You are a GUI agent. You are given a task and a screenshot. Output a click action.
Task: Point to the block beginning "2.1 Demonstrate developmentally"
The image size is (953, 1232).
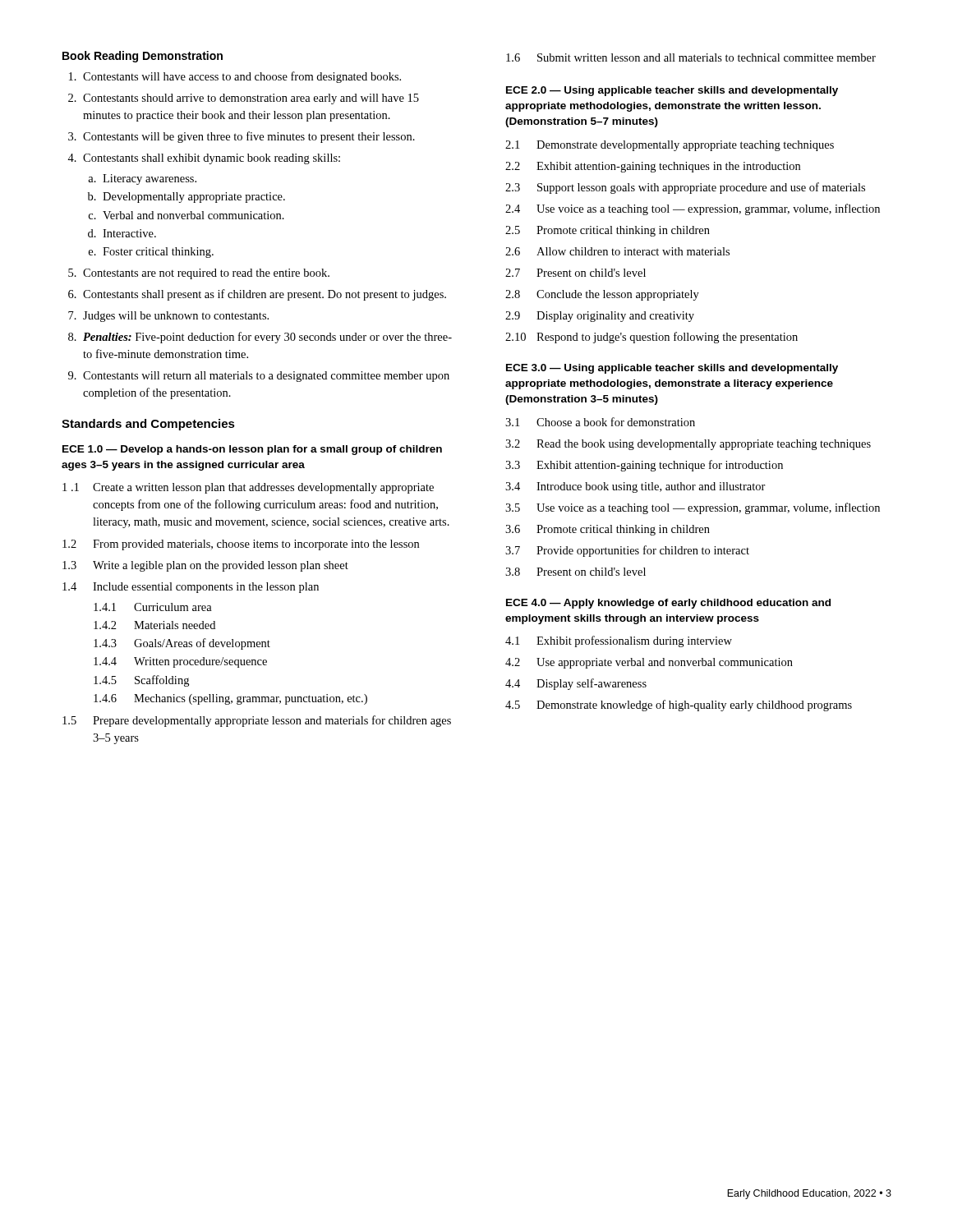tap(702, 241)
